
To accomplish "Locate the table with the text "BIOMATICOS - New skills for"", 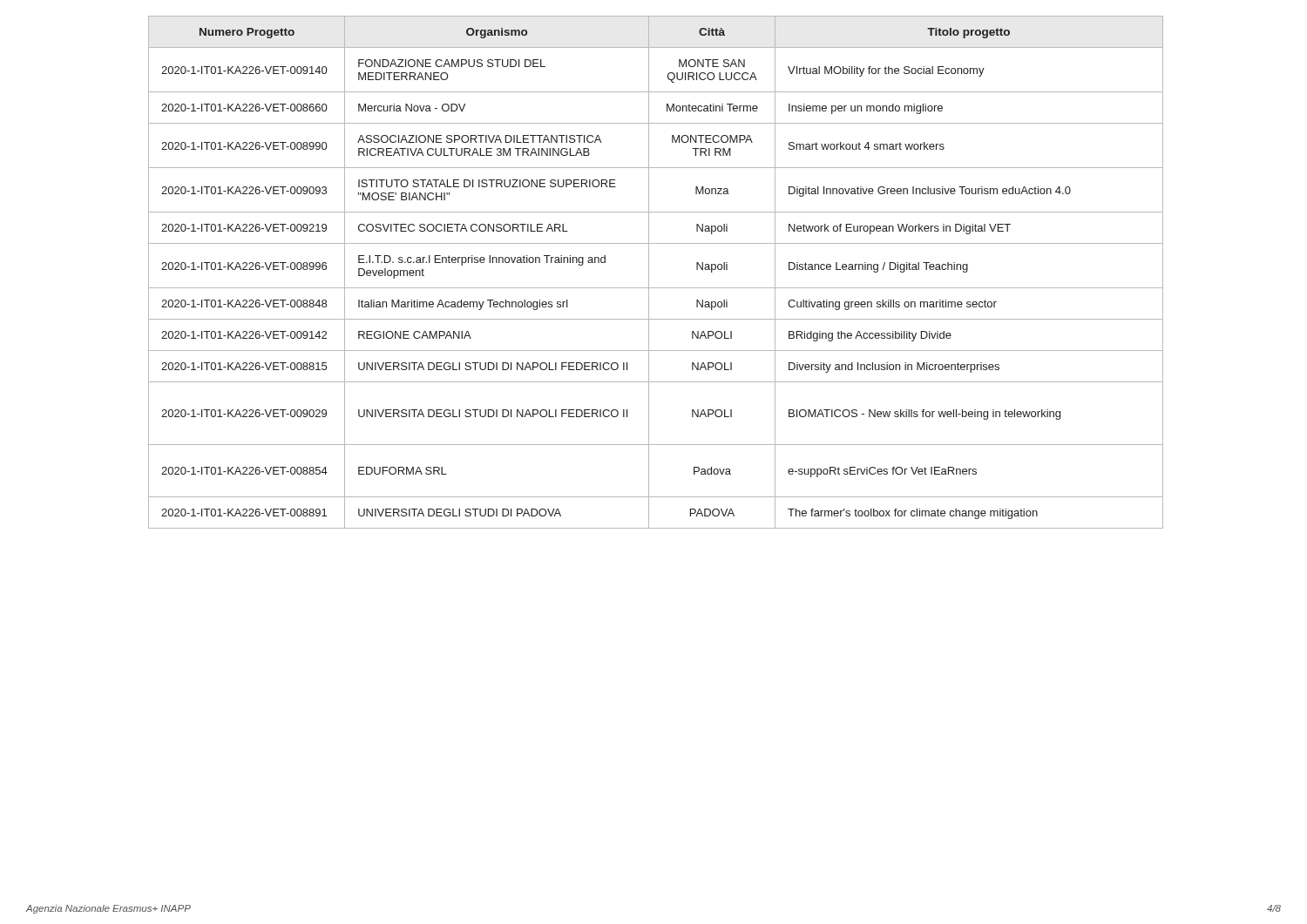I will tap(656, 272).
